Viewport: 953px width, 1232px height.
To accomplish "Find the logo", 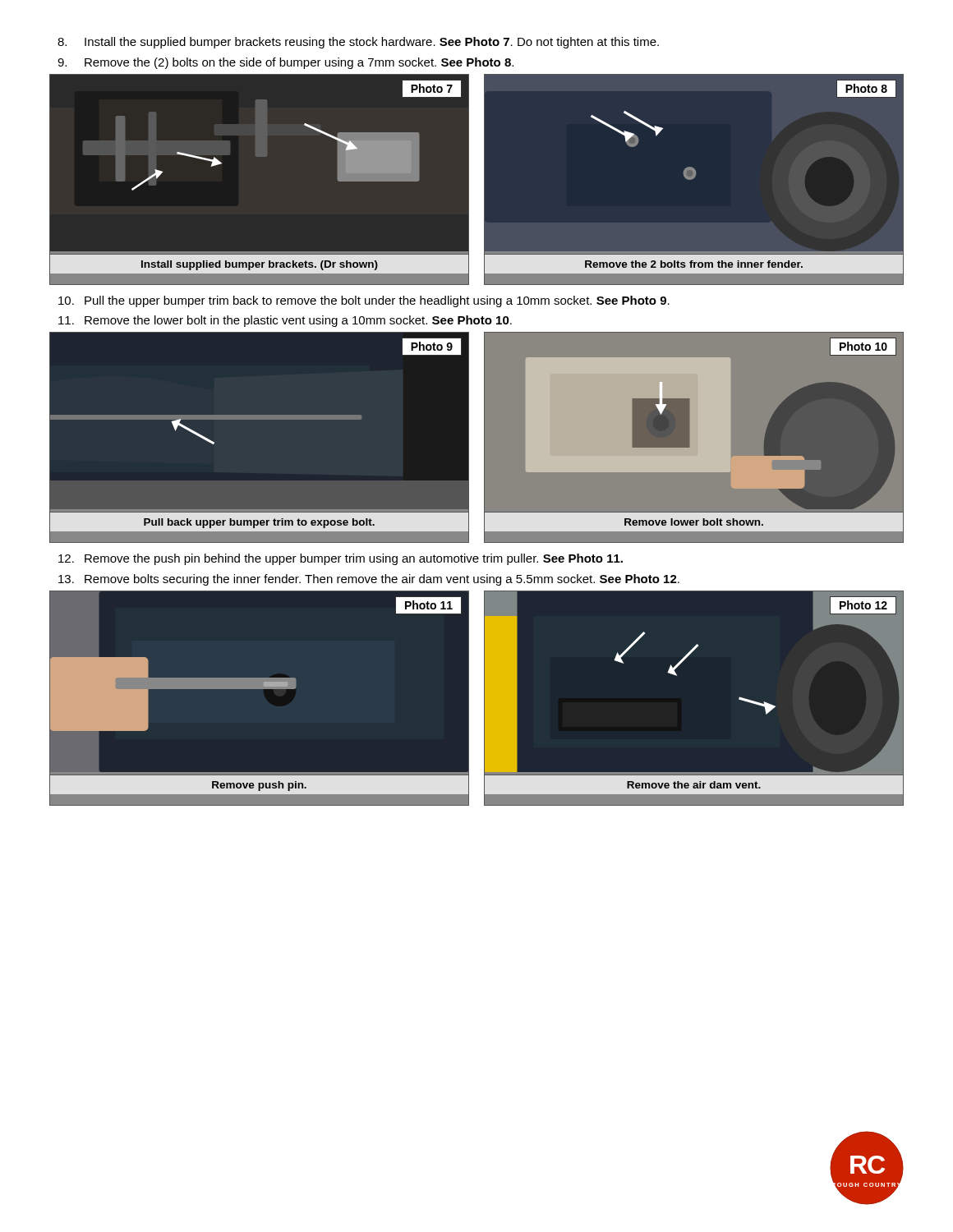I will tap(867, 1169).
